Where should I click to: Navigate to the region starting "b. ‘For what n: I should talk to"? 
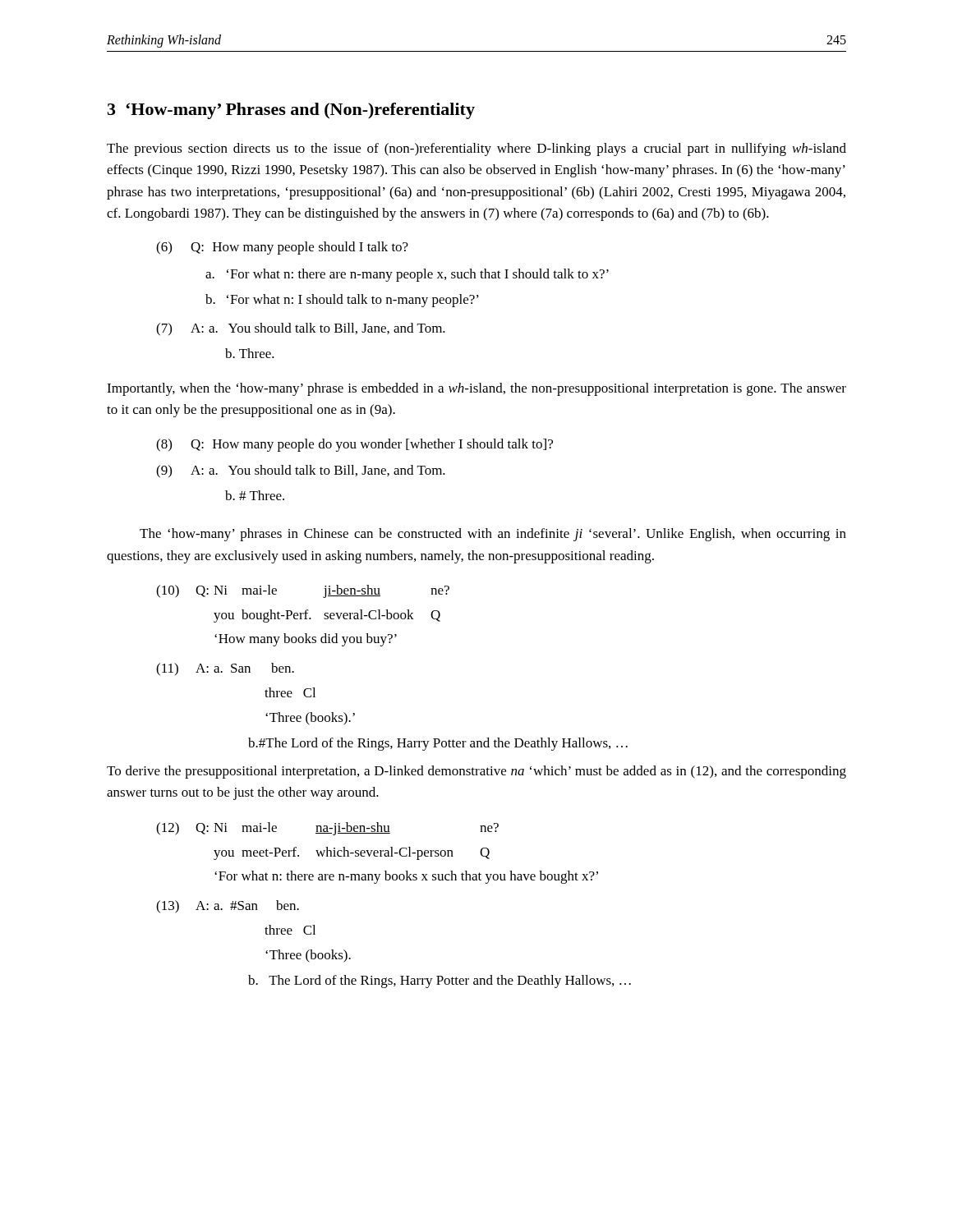coord(343,300)
